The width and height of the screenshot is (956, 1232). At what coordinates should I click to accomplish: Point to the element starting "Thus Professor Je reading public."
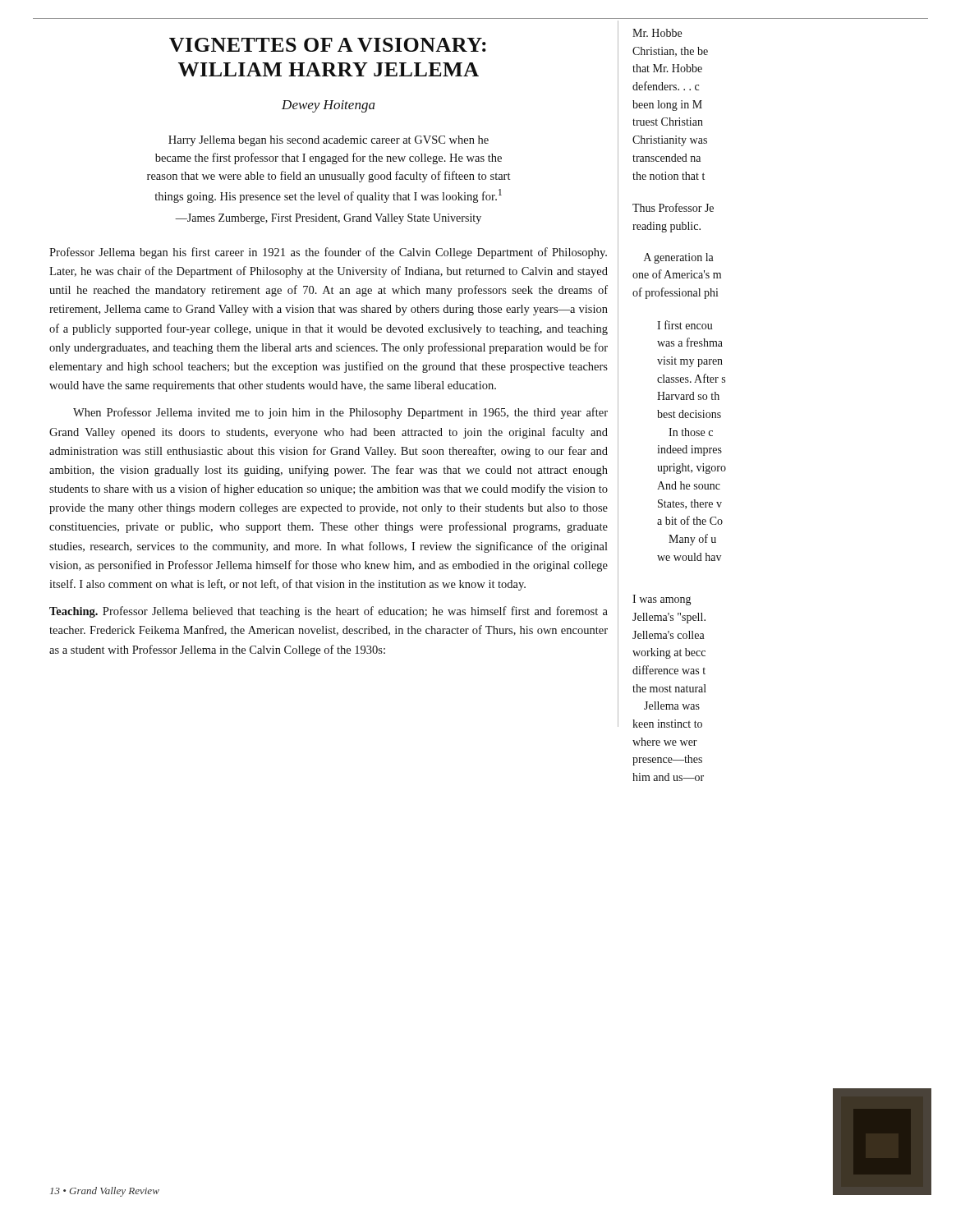(673, 217)
